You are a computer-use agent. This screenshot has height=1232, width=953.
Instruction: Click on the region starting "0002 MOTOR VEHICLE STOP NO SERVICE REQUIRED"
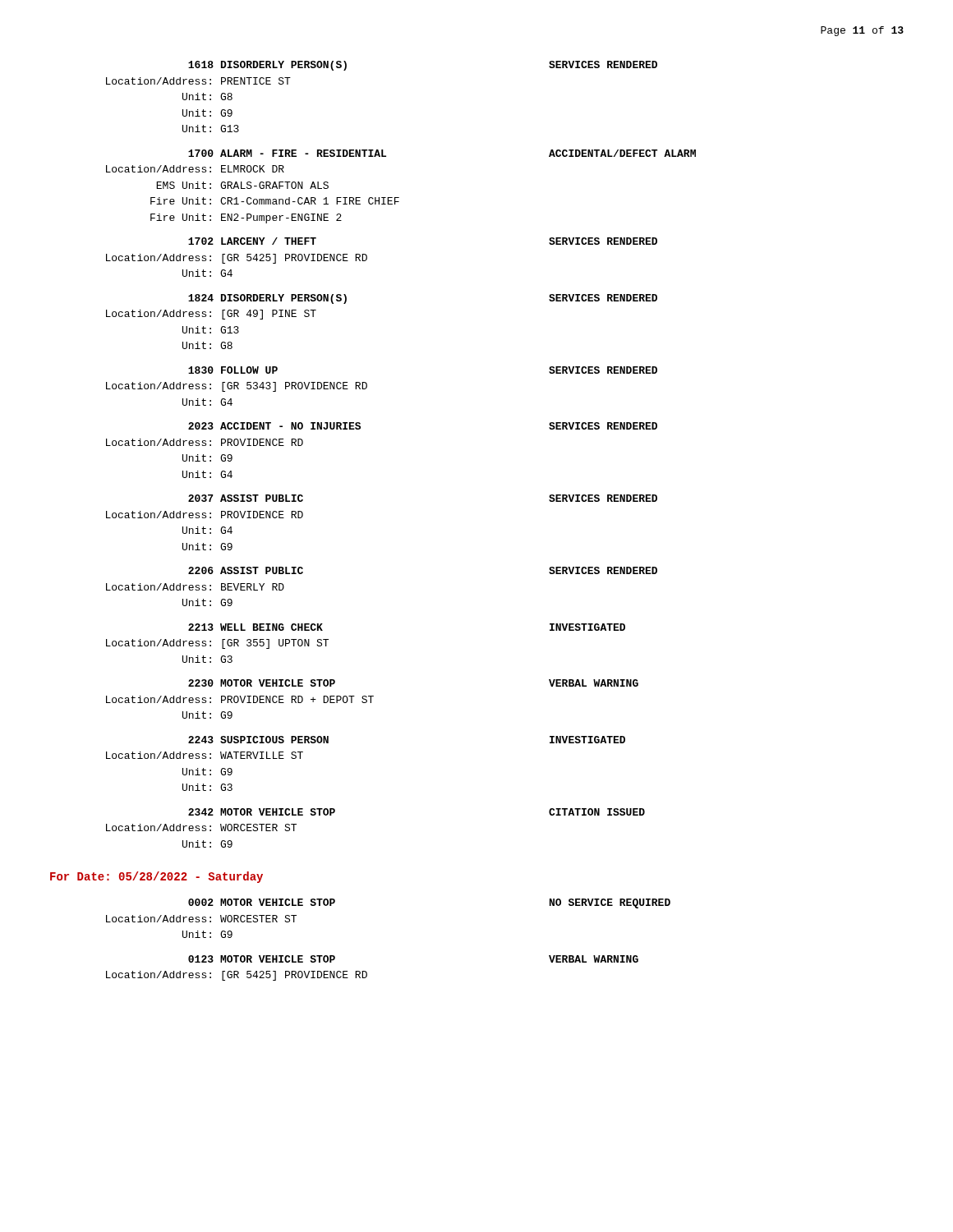pos(266,903)
